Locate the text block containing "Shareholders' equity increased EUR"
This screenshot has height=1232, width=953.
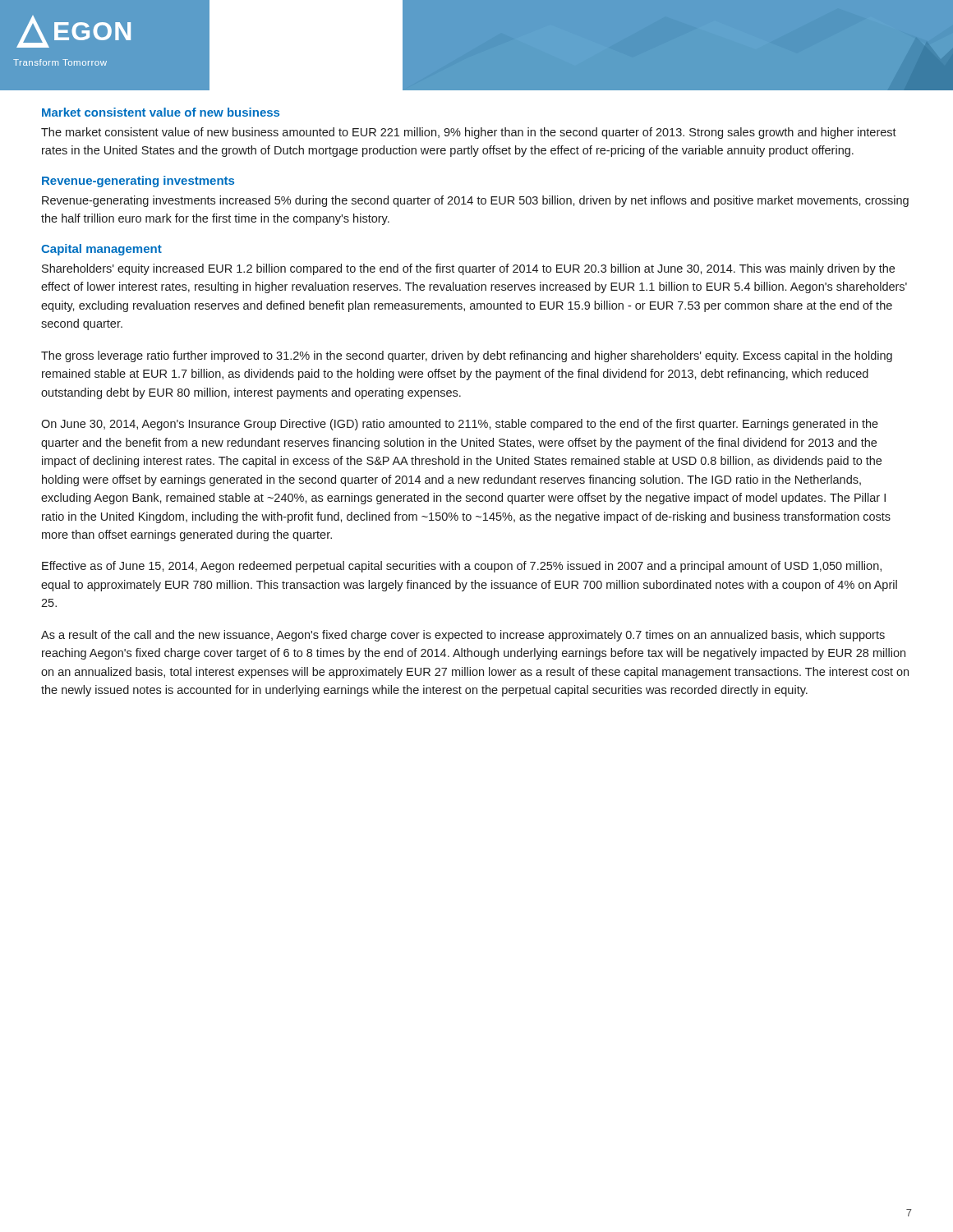tap(474, 296)
